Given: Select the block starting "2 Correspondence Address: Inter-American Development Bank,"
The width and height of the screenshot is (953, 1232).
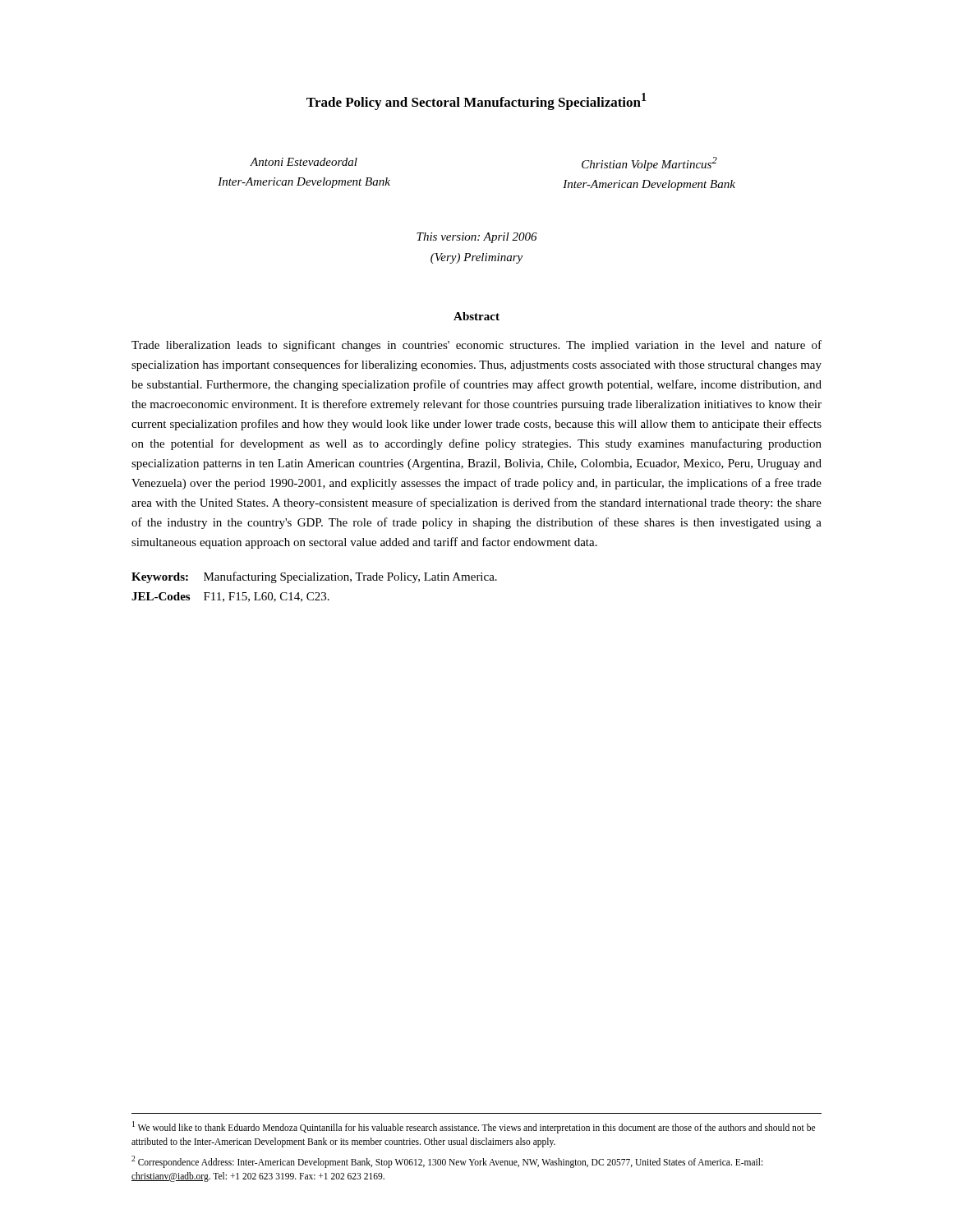Looking at the screenshot, I should [x=447, y=1167].
